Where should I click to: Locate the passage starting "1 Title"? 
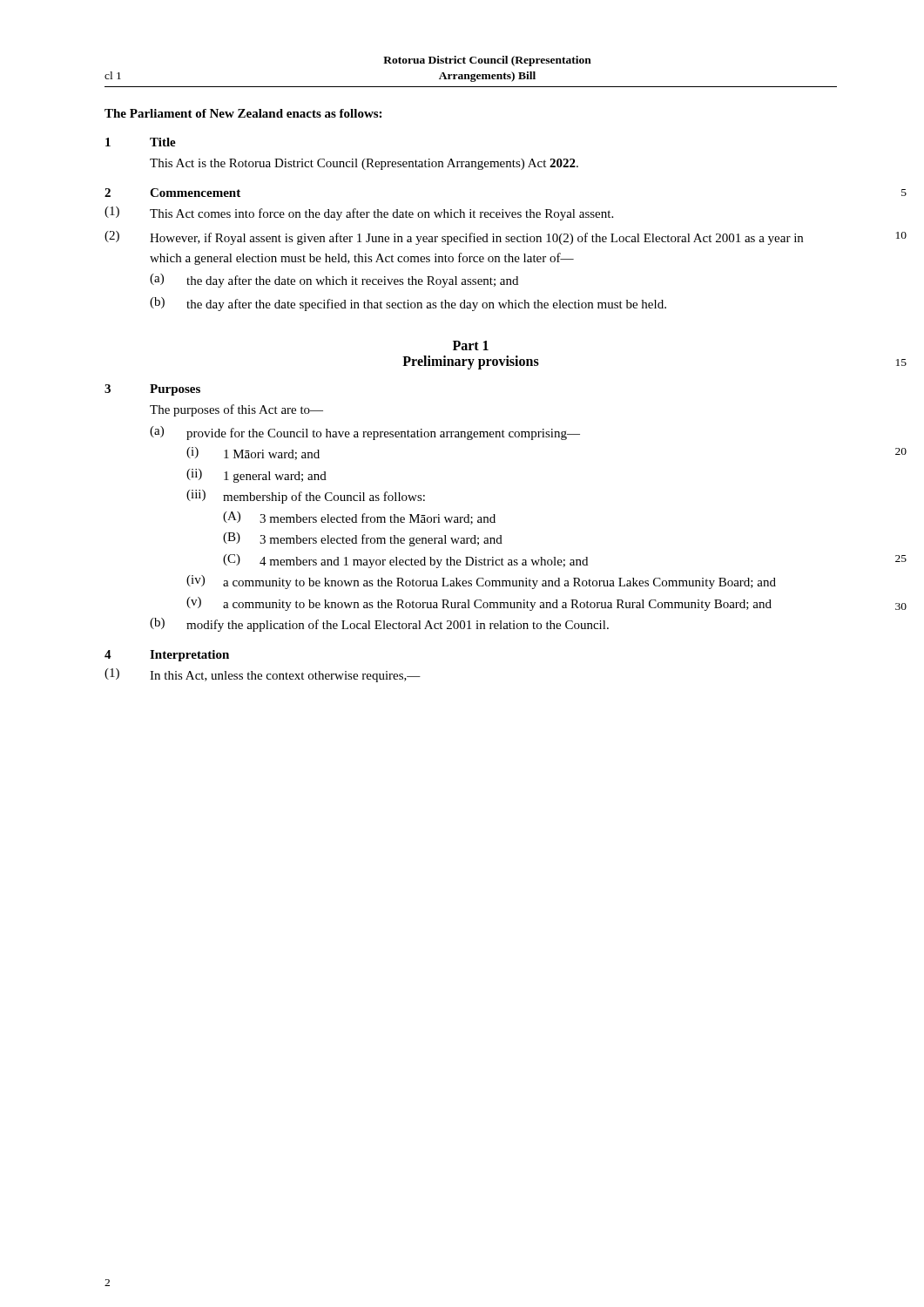108,142
